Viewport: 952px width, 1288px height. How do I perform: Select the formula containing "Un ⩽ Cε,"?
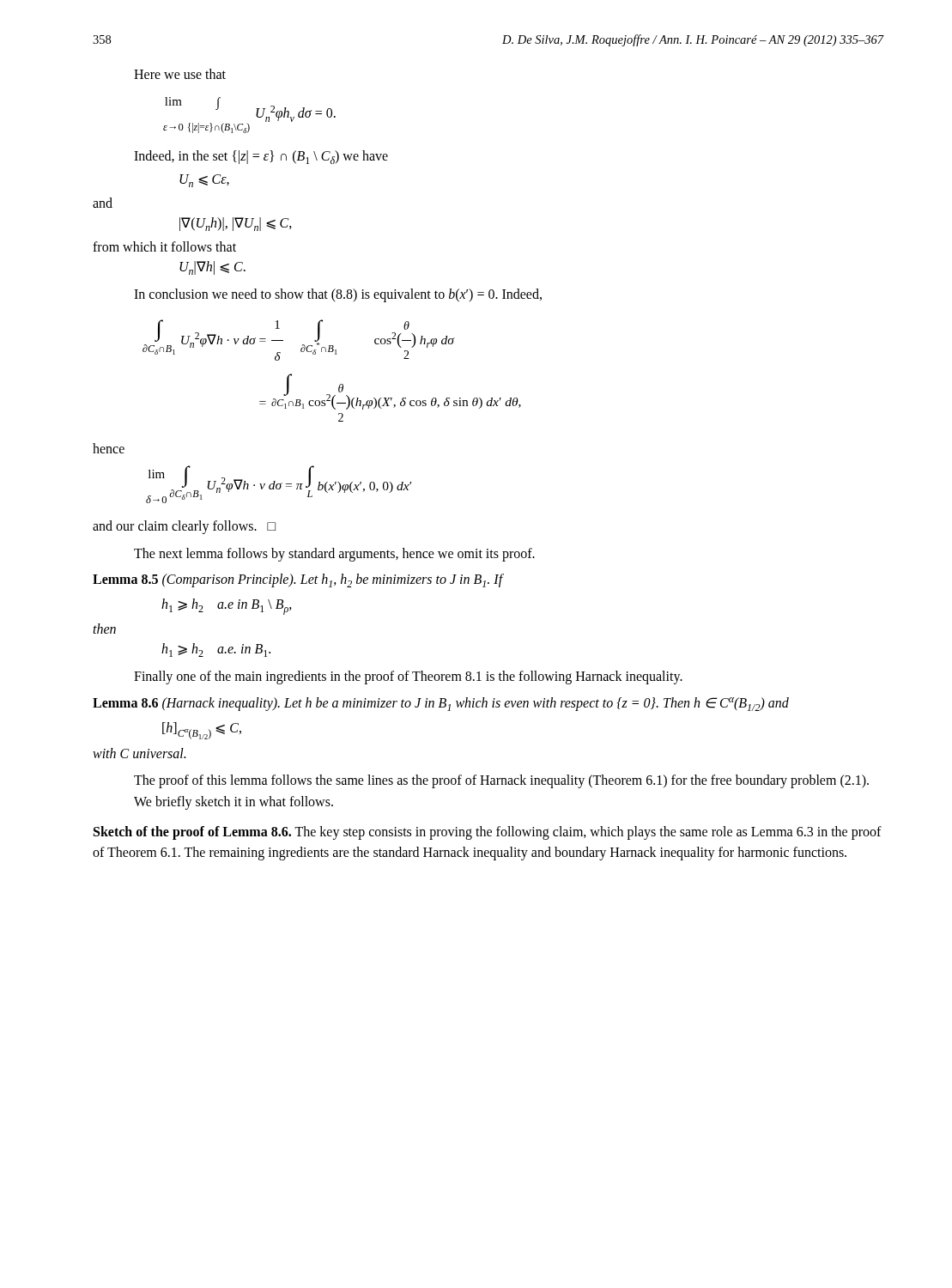point(204,181)
